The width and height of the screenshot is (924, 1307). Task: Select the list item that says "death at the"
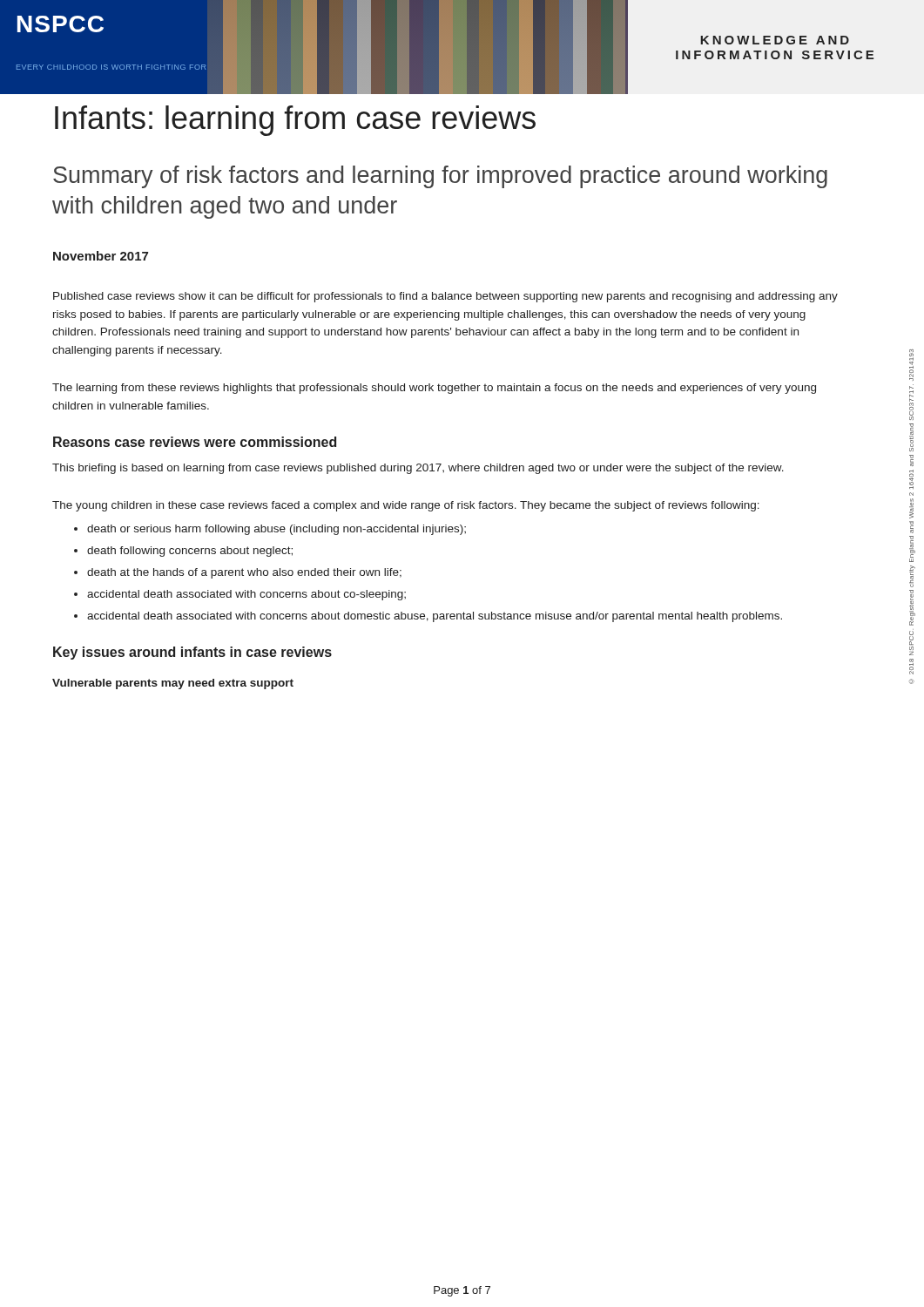(244, 573)
